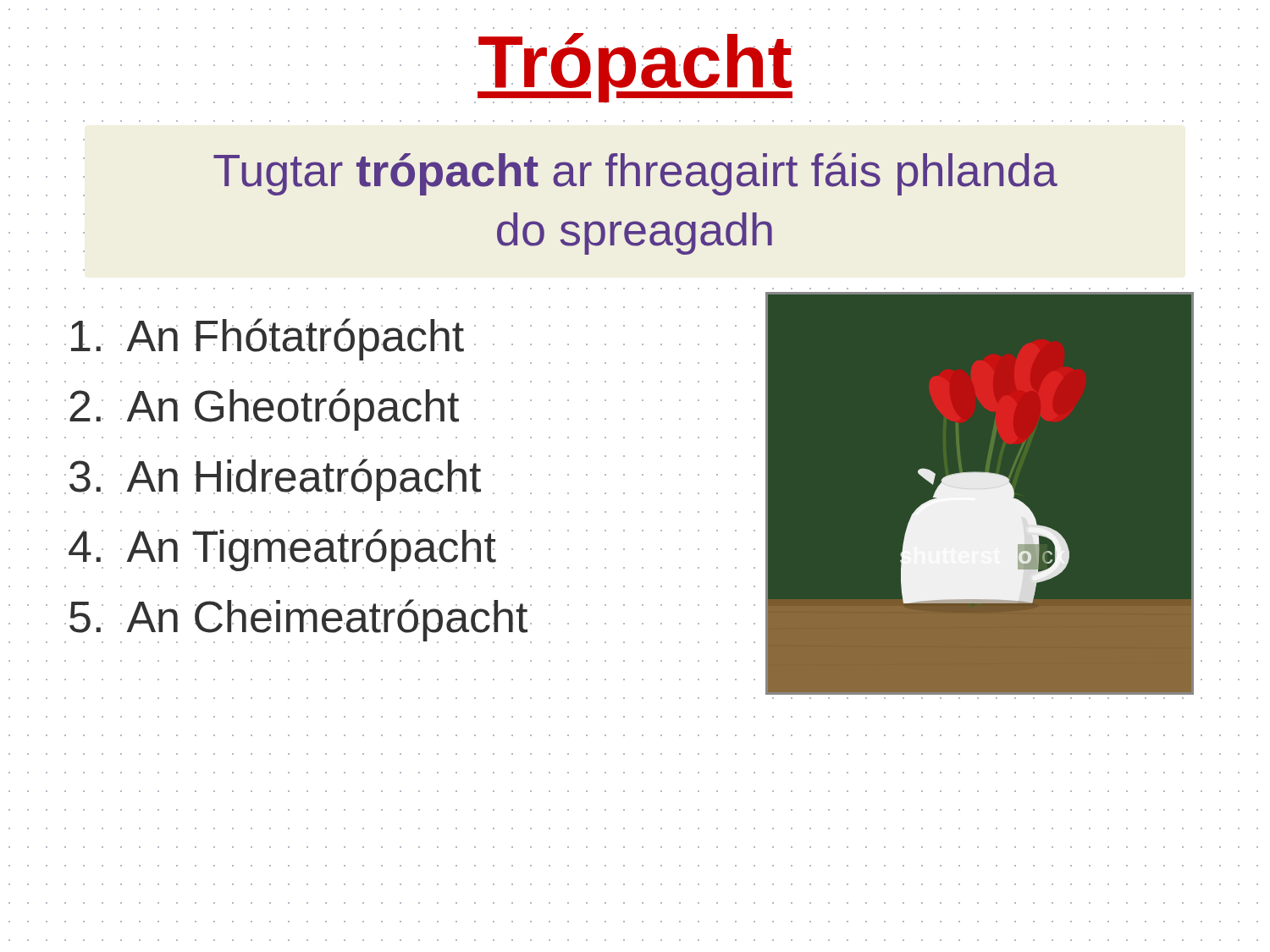The width and height of the screenshot is (1270, 952).
Task: Click where it says "An Fhótatrópacht"
Action: [266, 336]
